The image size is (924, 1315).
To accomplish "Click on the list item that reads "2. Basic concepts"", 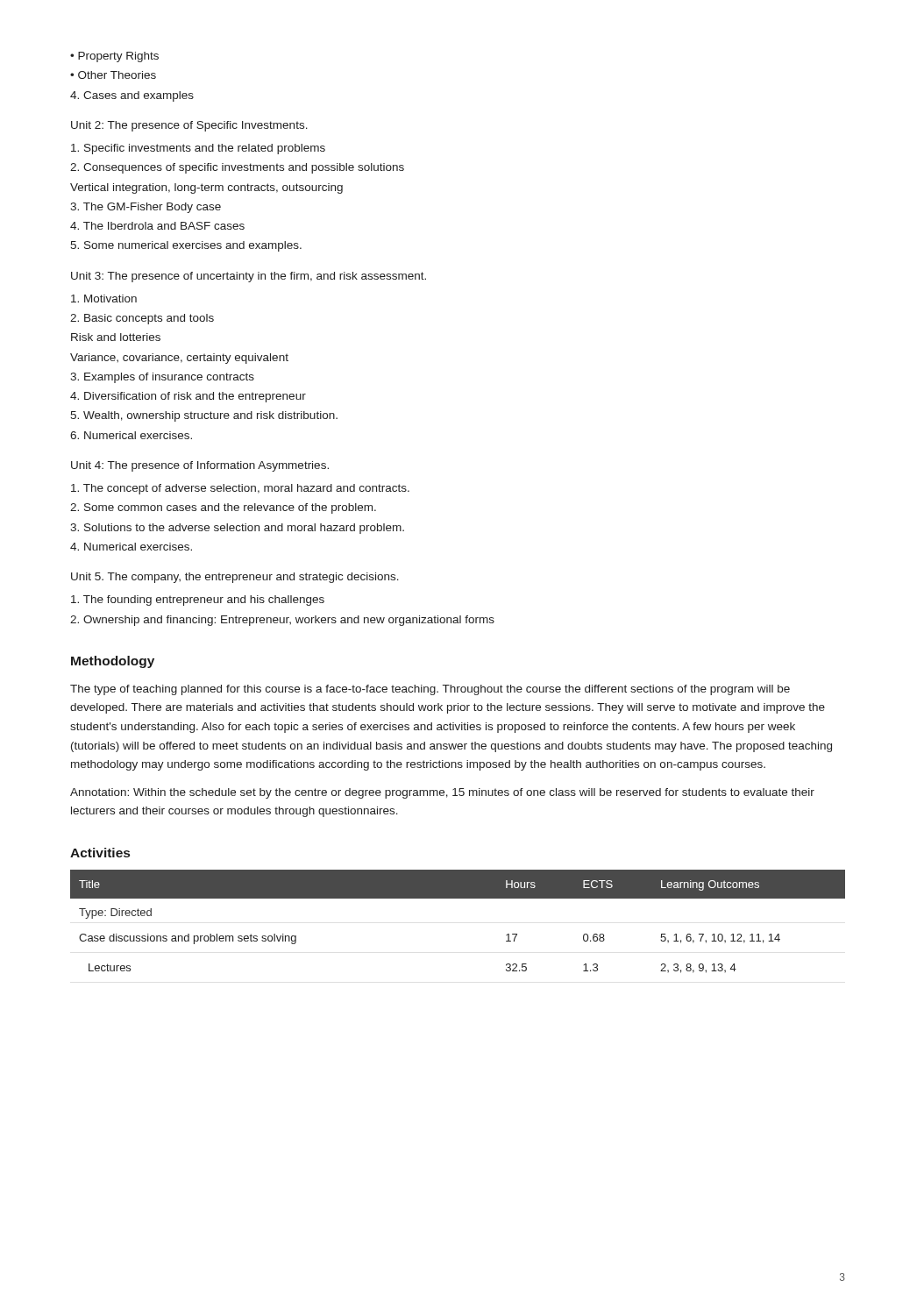I will tap(142, 318).
